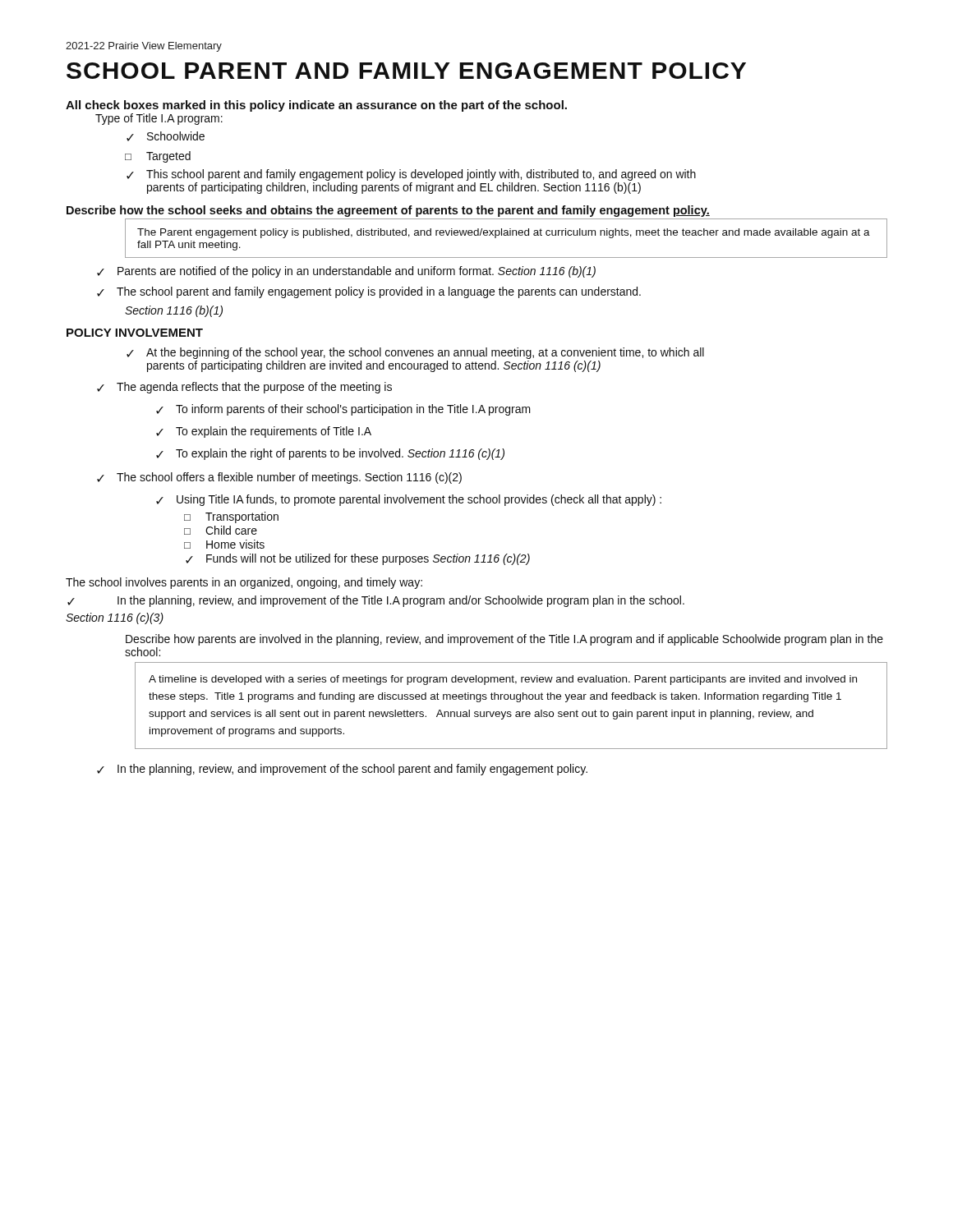Image resolution: width=953 pixels, height=1232 pixels.
Task: Click on the text block that reads "Describe how parents are"
Action: click(504, 646)
